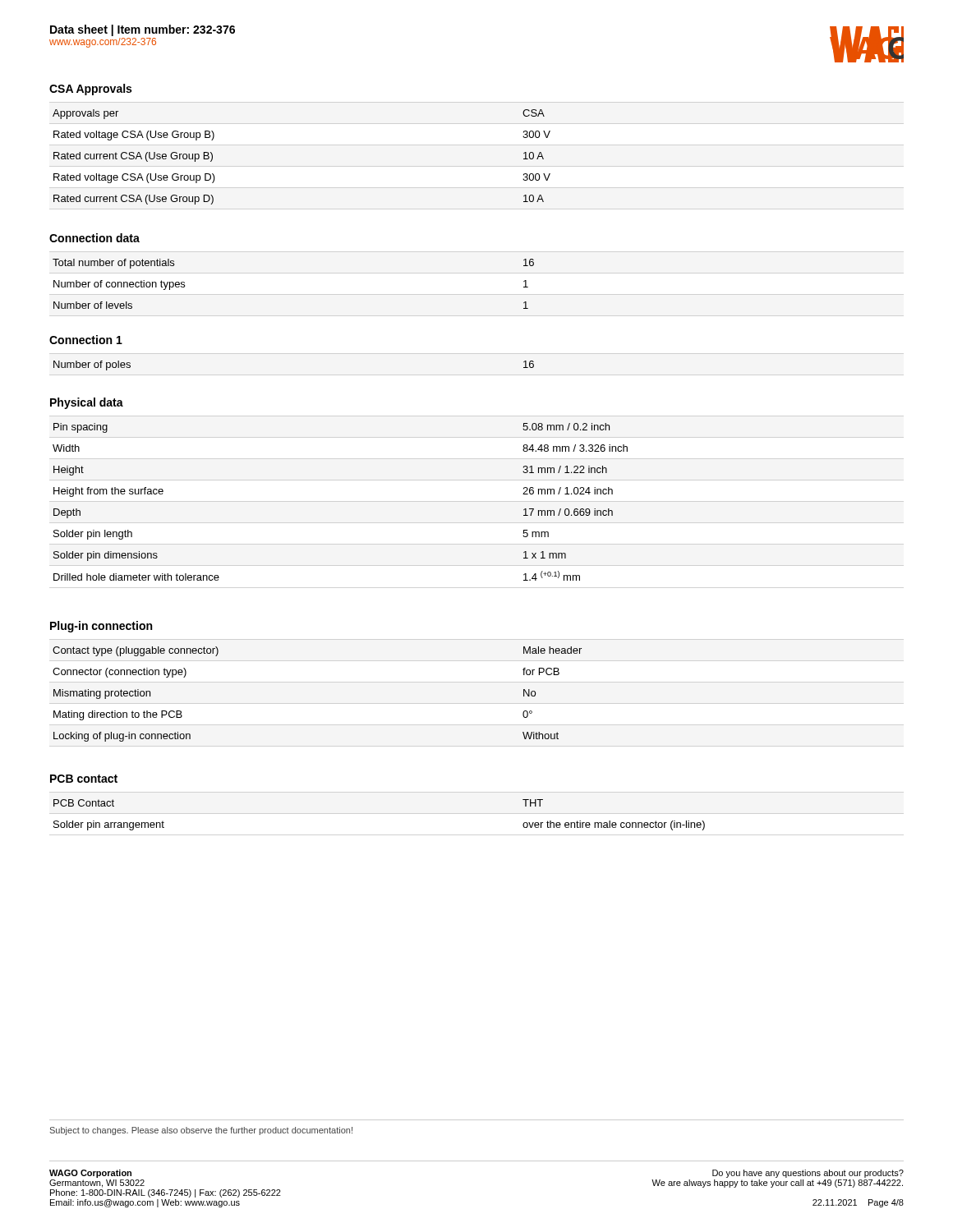The height and width of the screenshot is (1232, 953).
Task: Locate the table with the text "Mating direction to"
Action: 476,693
